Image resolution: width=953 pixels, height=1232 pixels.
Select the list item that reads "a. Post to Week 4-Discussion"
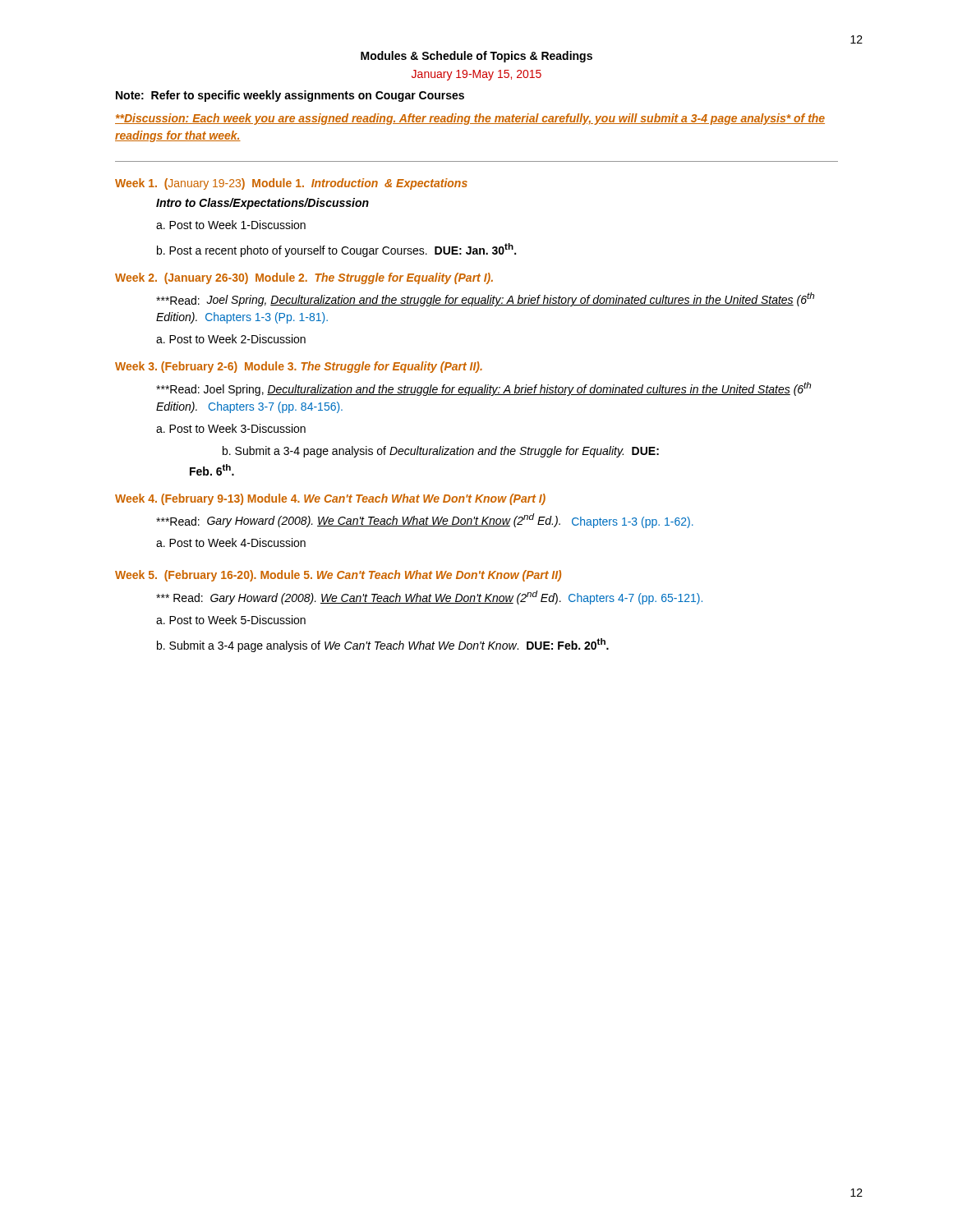pos(231,543)
